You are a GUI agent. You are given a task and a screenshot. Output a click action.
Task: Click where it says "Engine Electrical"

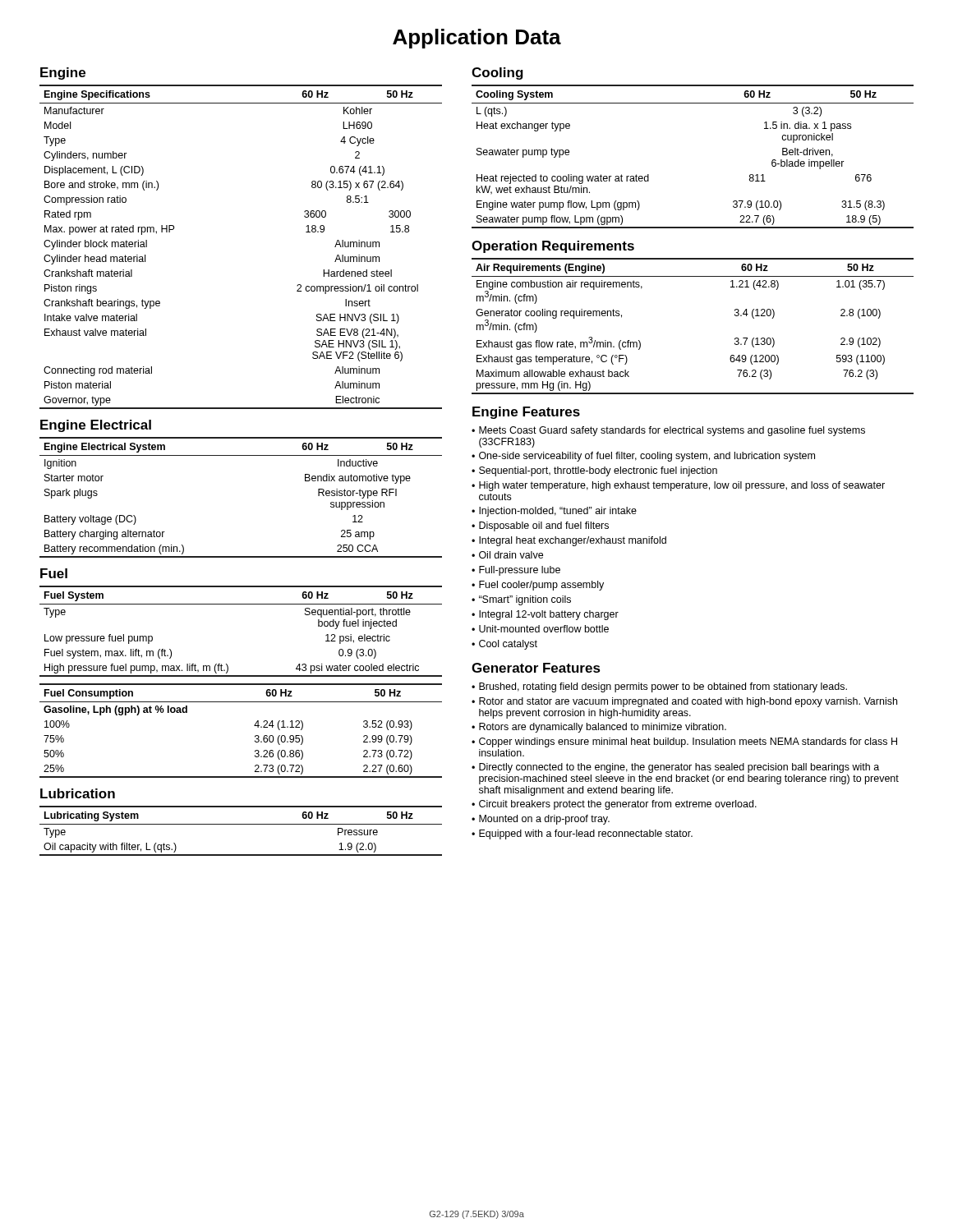click(96, 425)
